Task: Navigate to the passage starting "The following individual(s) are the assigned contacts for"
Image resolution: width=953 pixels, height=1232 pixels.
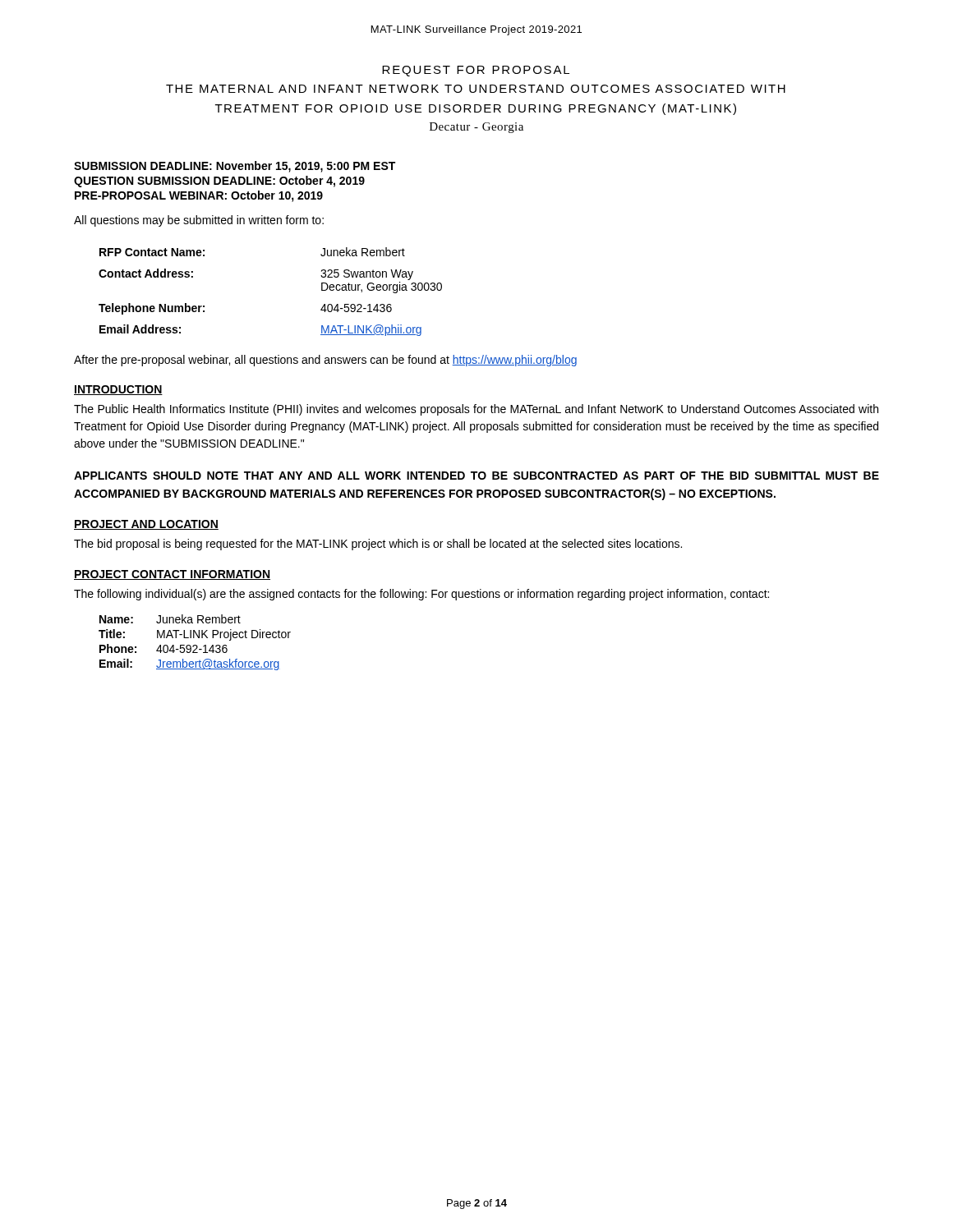Action: [x=422, y=594]
